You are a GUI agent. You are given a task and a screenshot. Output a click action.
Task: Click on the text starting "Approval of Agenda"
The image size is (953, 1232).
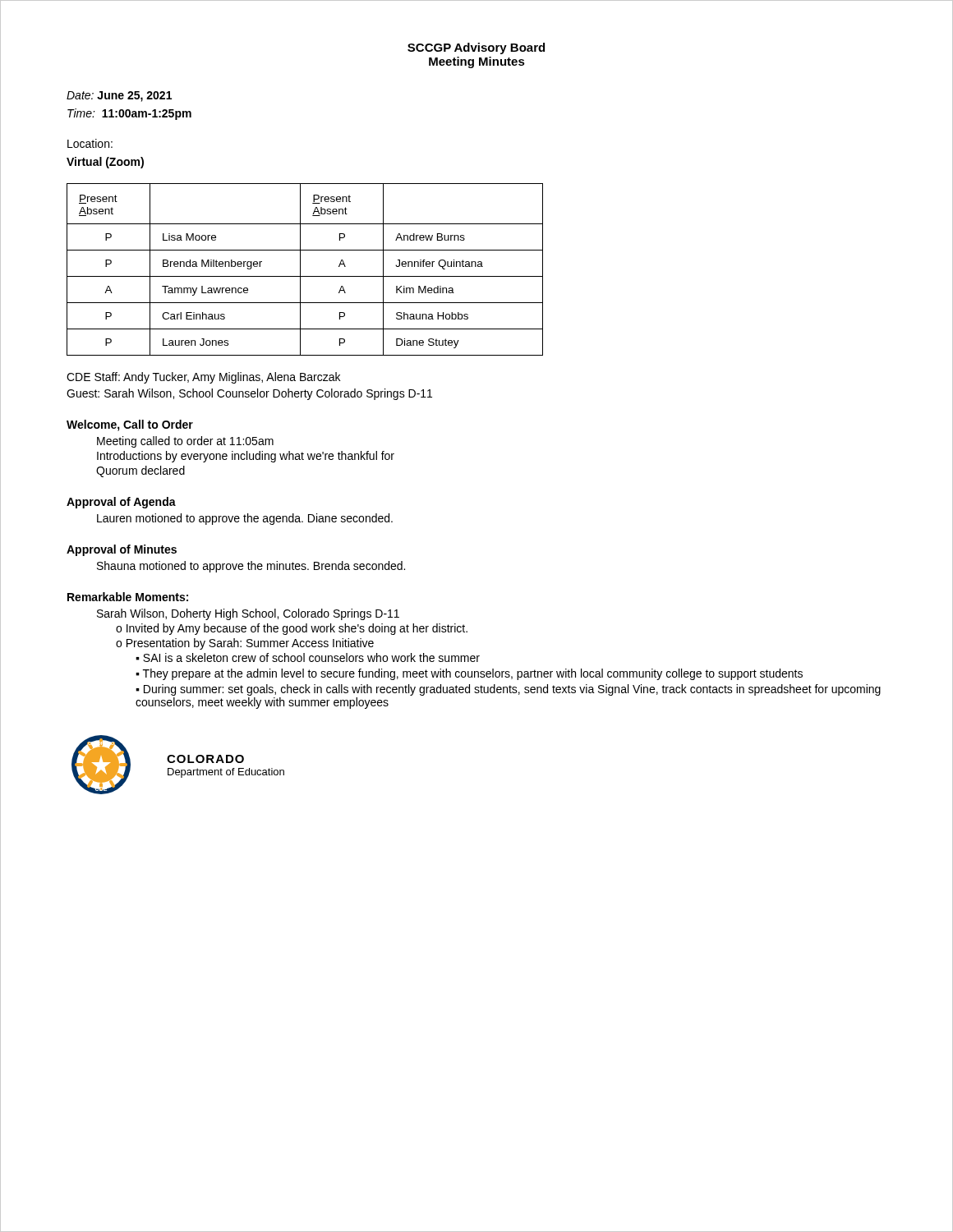point(121,501)
